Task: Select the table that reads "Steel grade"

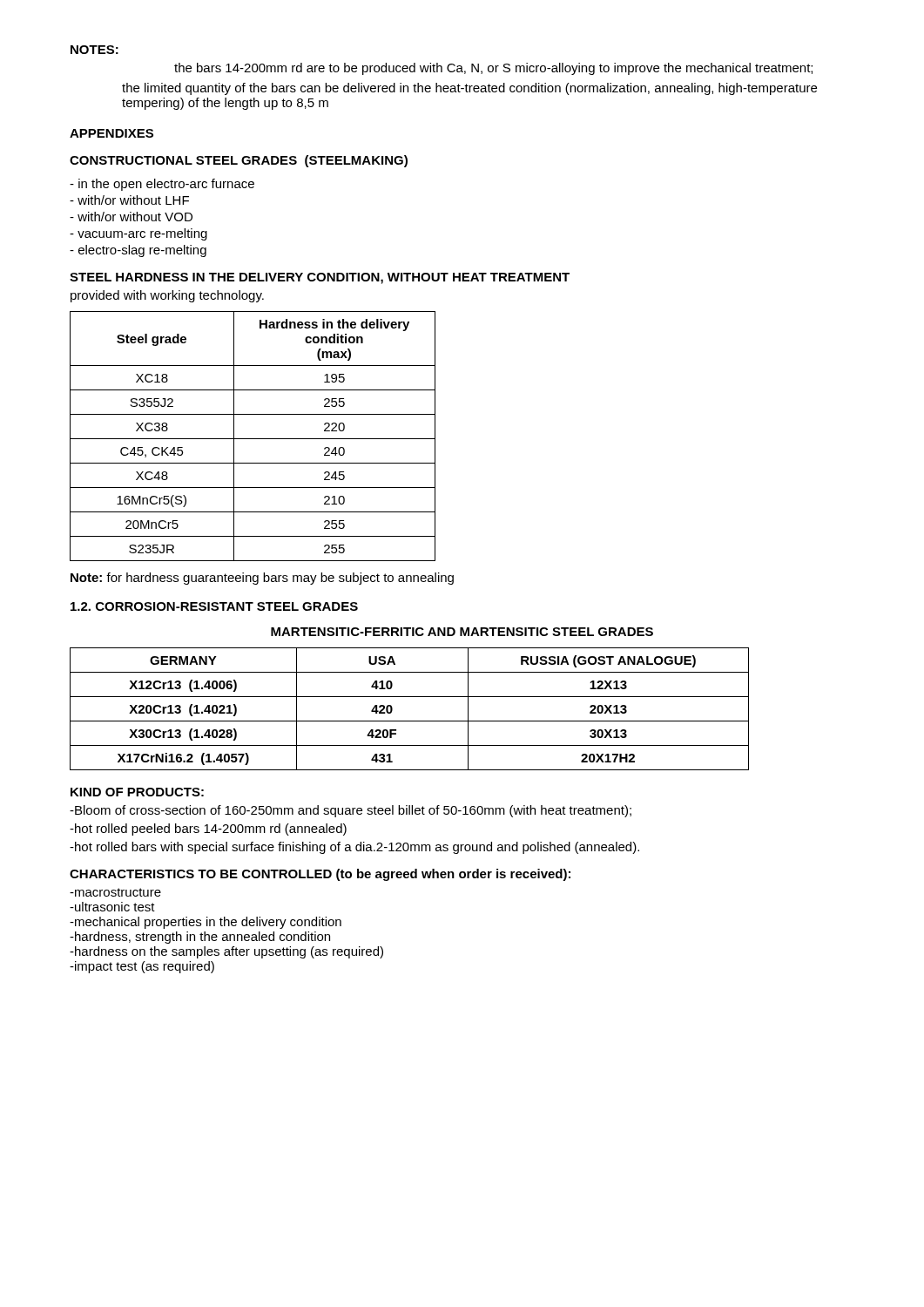Action: 462,436
